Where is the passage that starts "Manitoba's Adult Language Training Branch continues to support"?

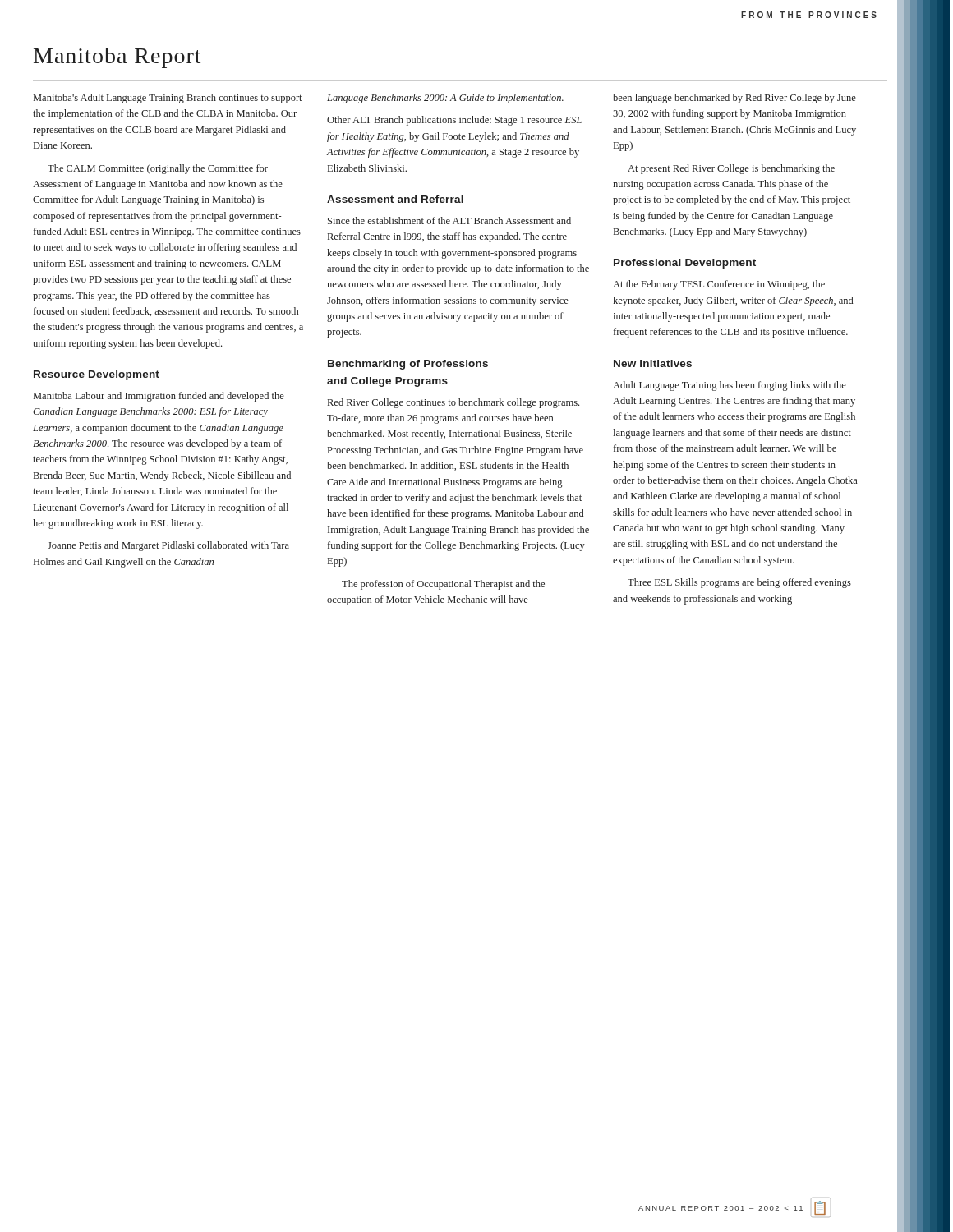point(168,122)
